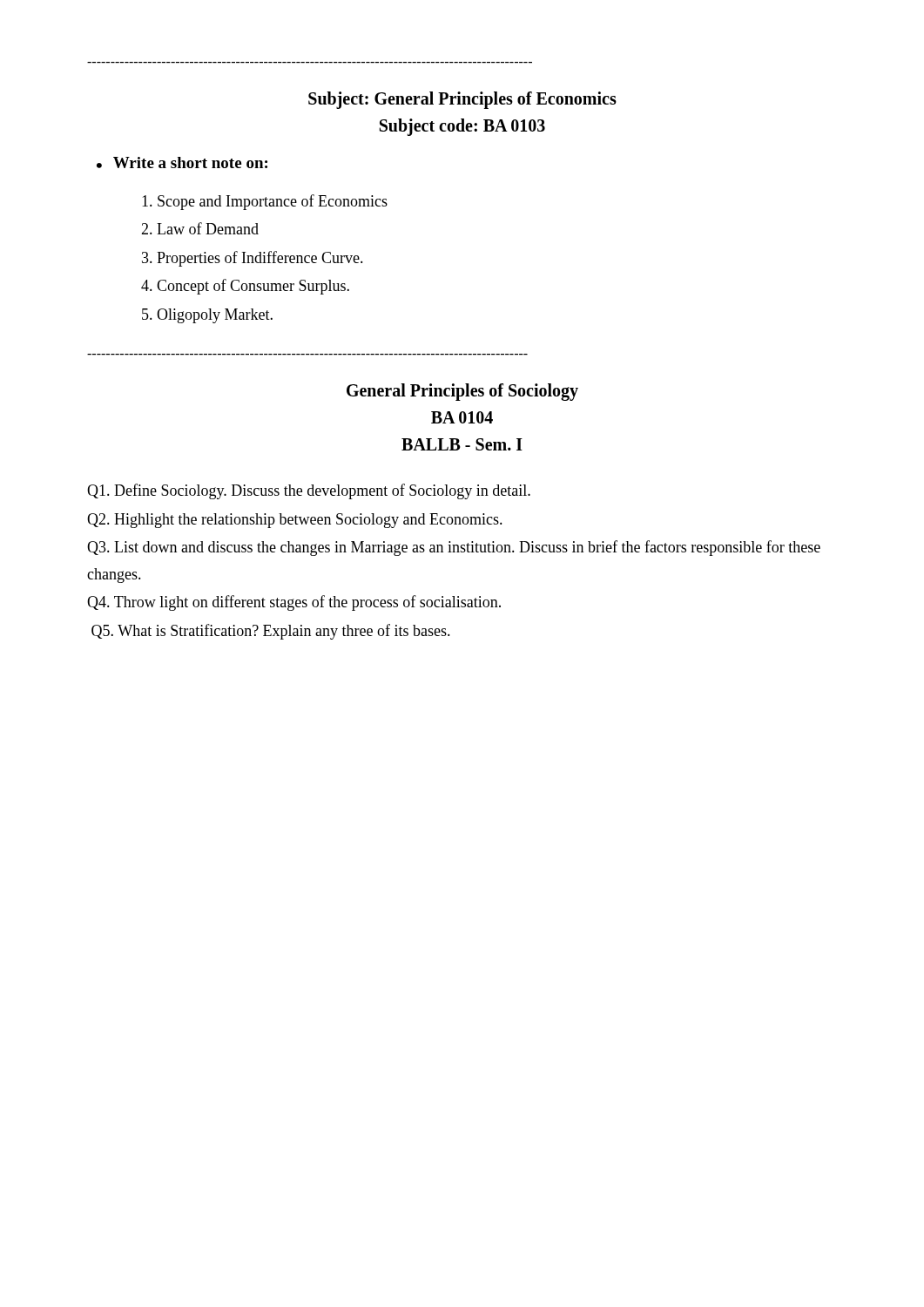The image size is (924, 1307).
Task: Point to the block starting "Scope and Importance of Economics"
Action: pos(273,202)
